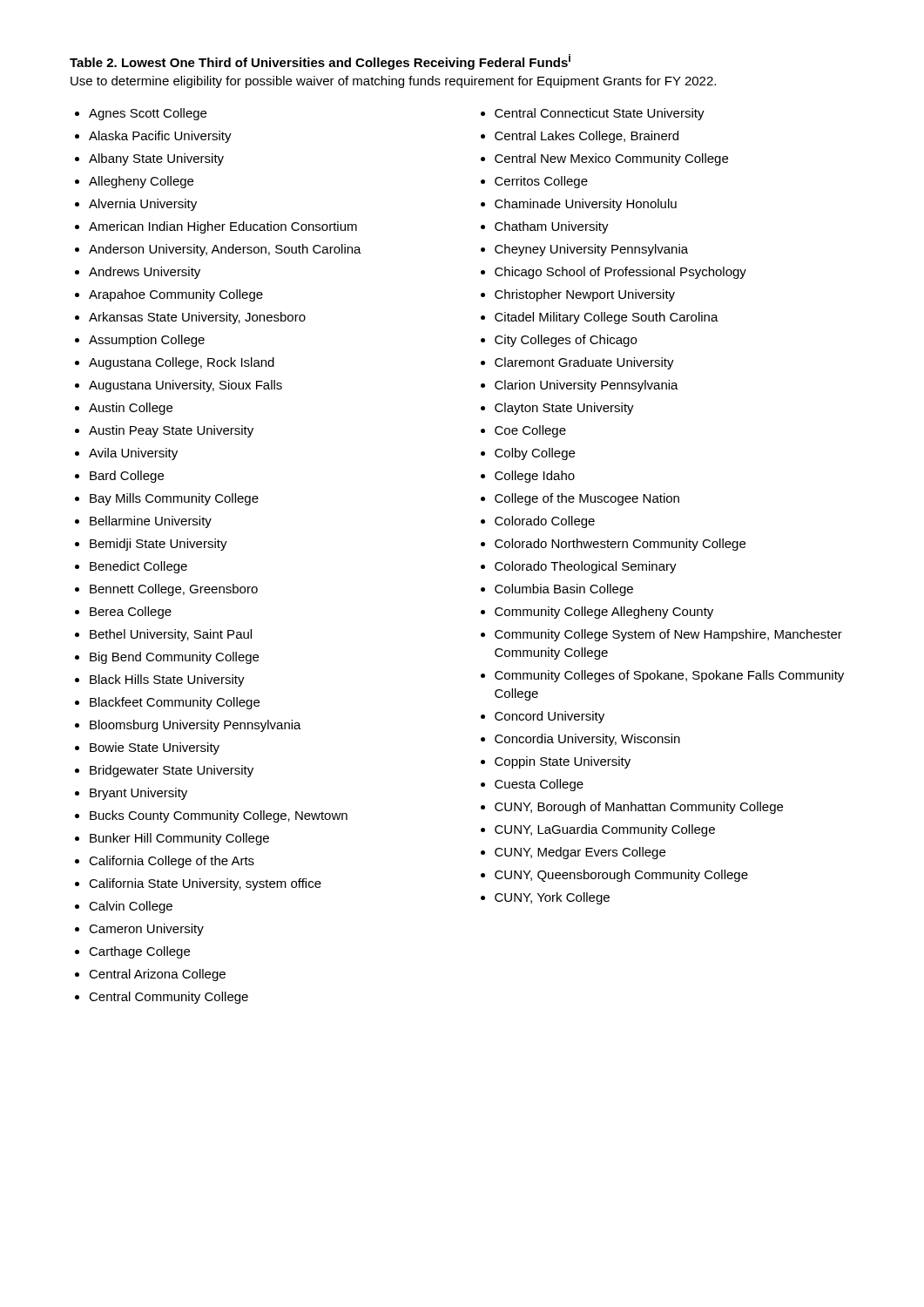Find the element starting "California College of the Arts"
The height and width of the screenshot is (1307, 924).
point(172,860)
